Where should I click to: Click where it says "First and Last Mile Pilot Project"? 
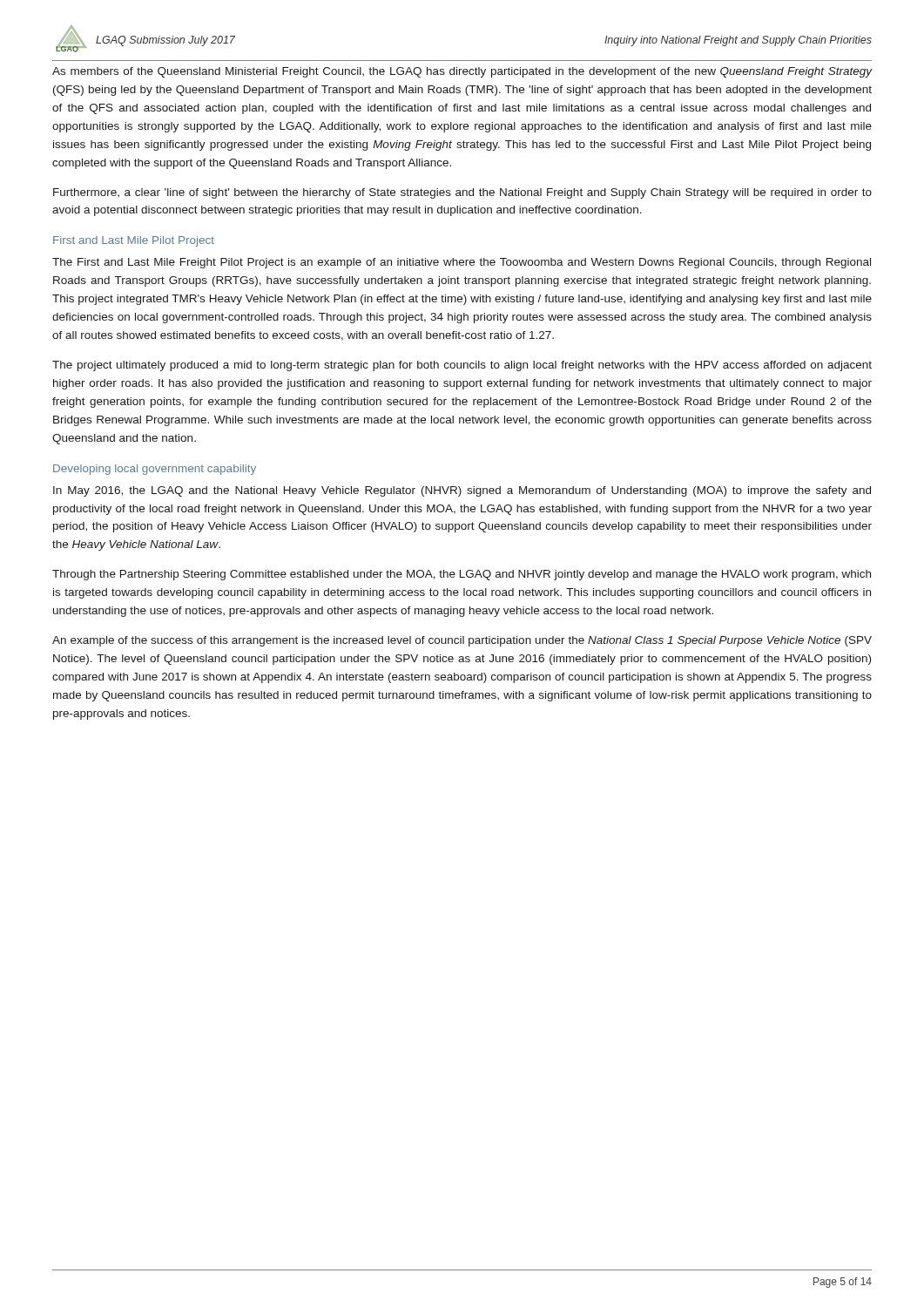pos(133,240)
